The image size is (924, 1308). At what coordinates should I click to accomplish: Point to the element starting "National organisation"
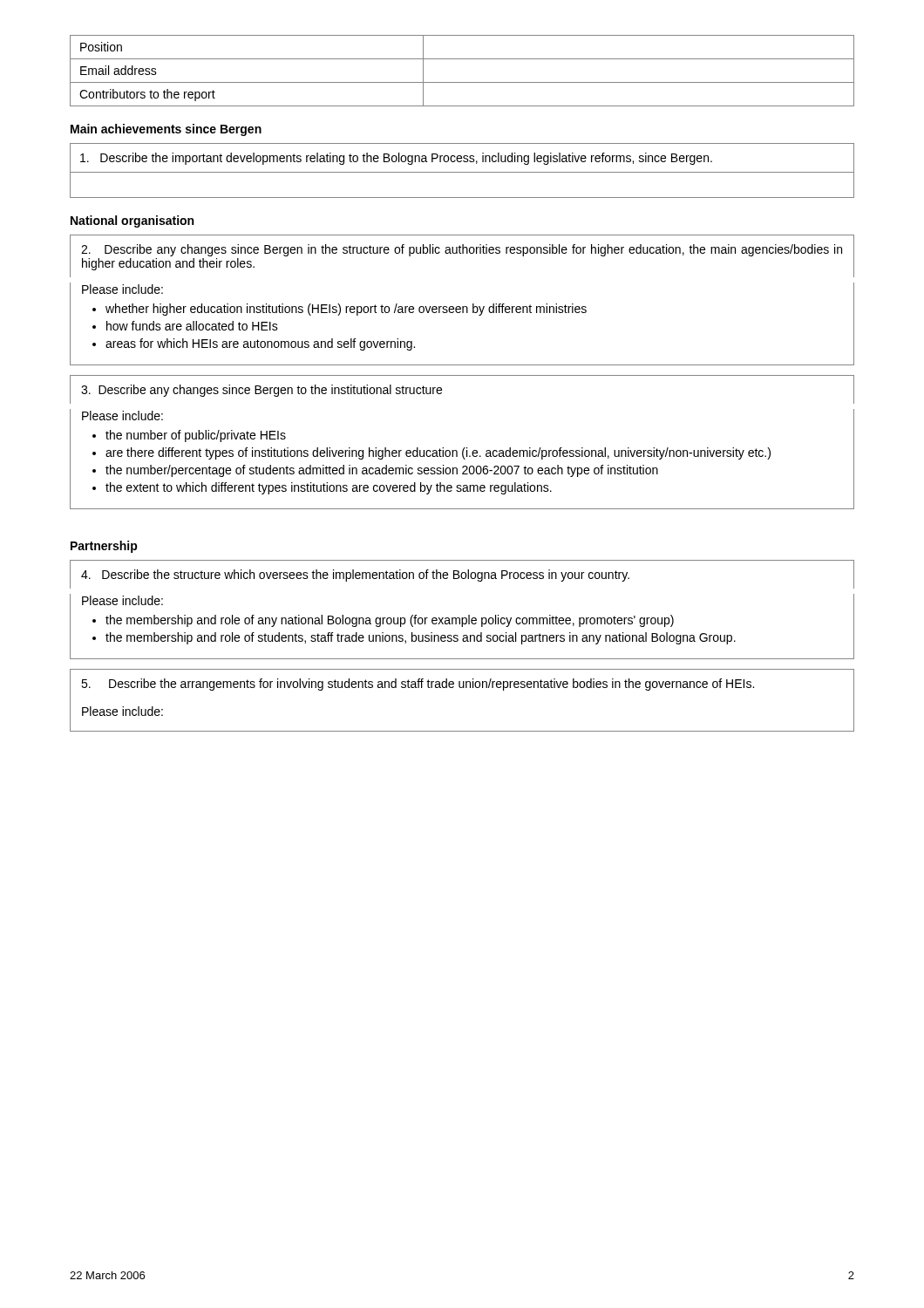point(132,221)
